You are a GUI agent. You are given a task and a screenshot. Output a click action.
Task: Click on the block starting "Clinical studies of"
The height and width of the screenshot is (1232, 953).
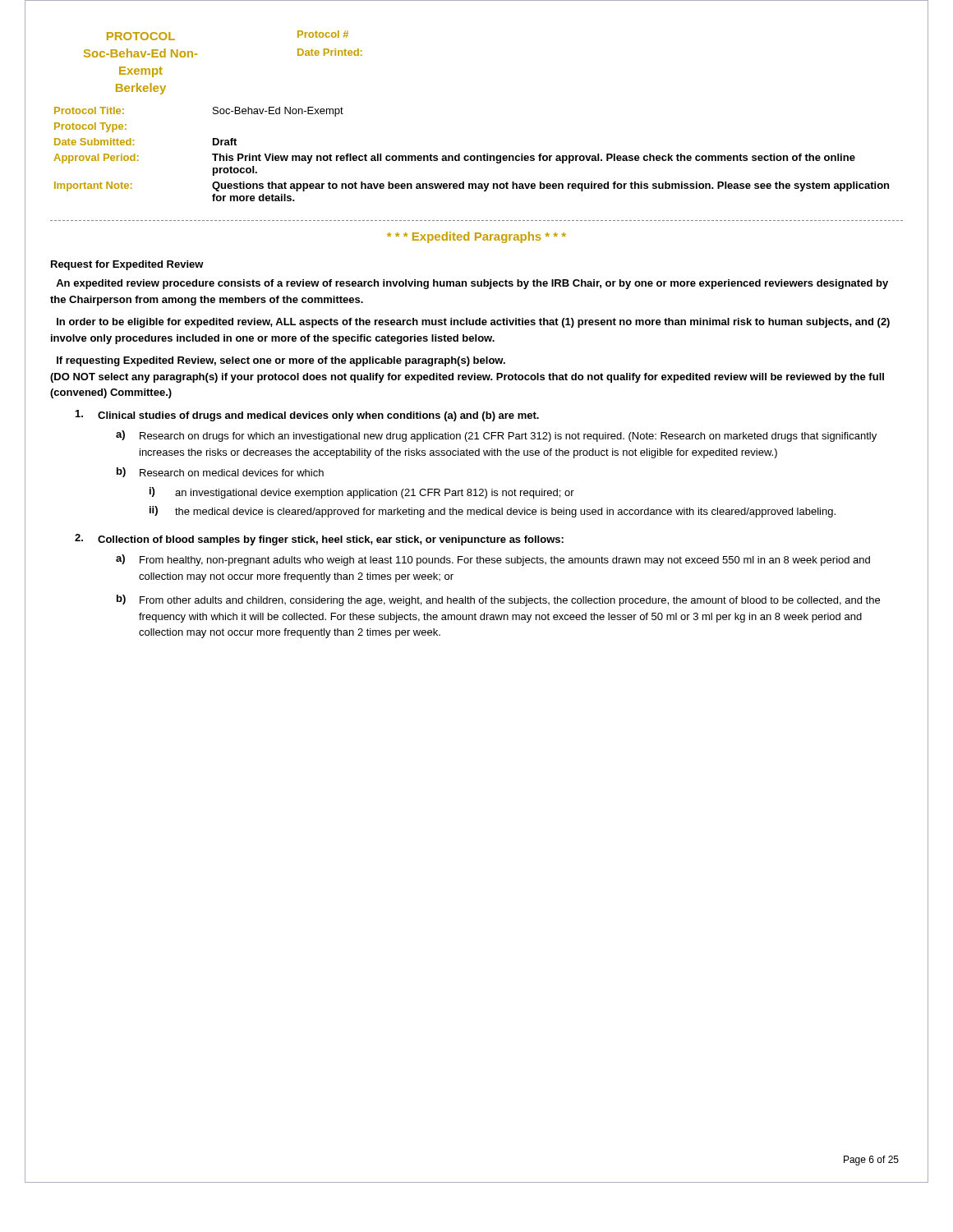tap(307, 415)
